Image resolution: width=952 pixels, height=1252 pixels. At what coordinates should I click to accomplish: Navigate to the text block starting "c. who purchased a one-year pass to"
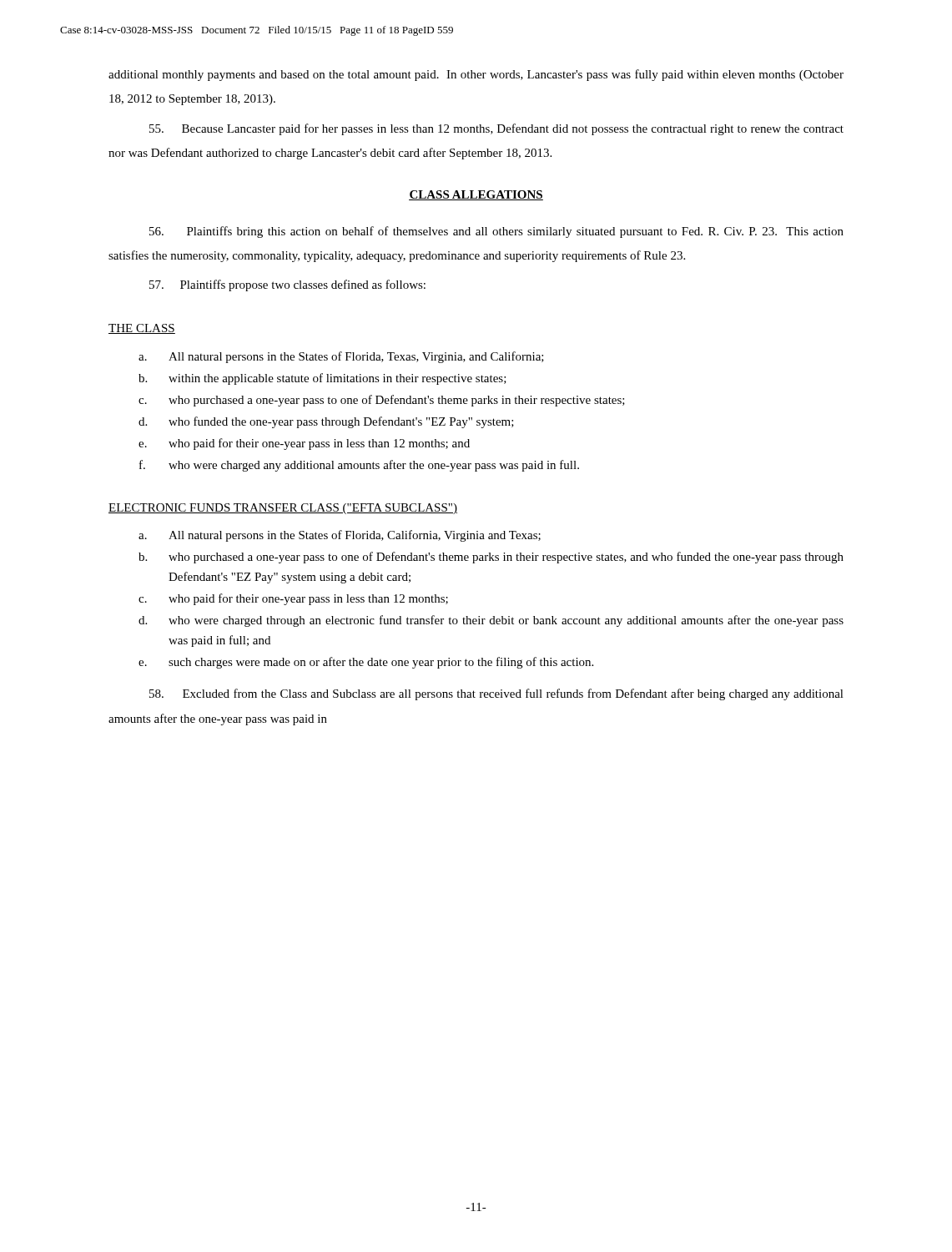pyautogui.click(x=491, y=400)
